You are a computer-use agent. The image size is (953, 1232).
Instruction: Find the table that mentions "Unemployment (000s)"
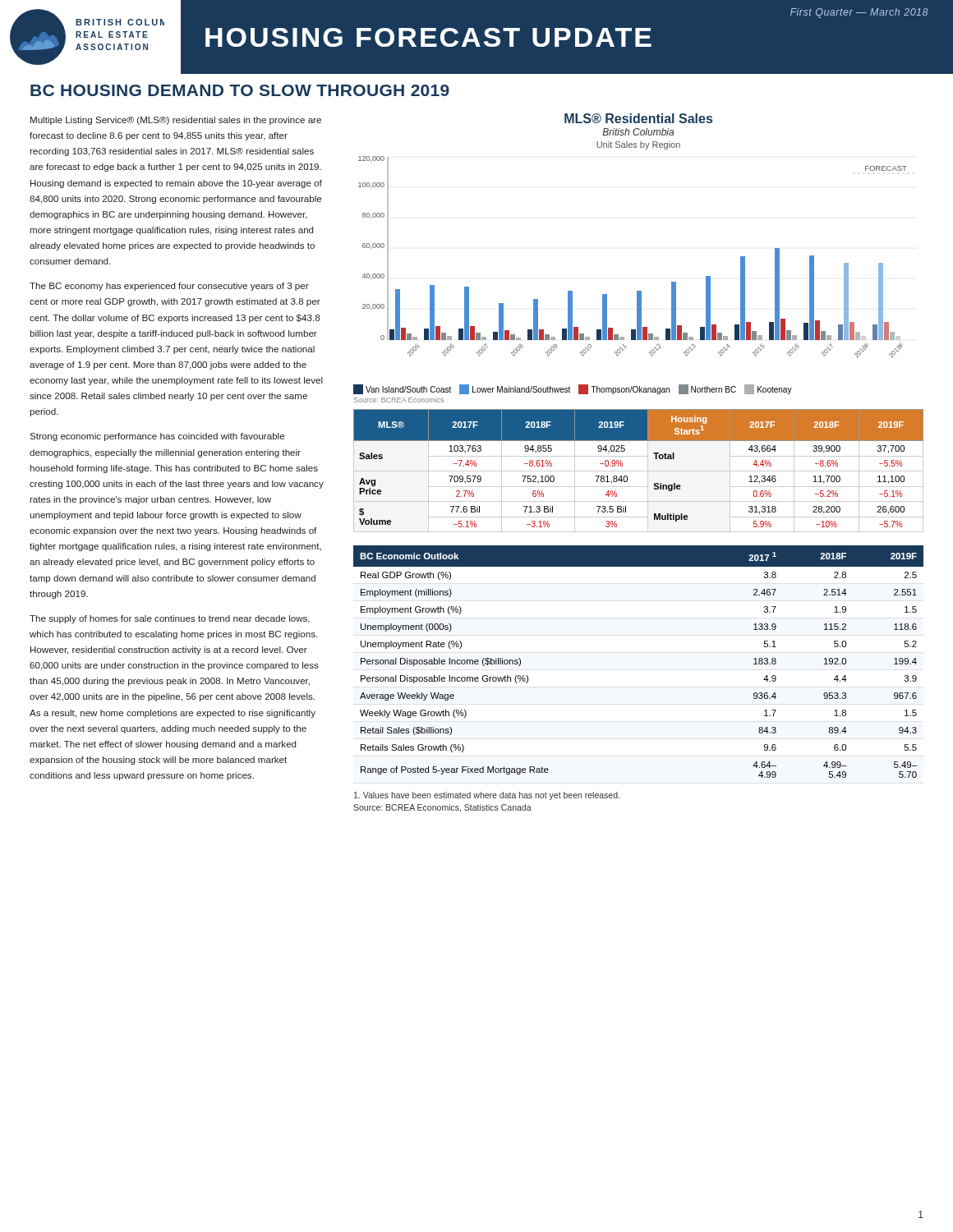[638, 664]
